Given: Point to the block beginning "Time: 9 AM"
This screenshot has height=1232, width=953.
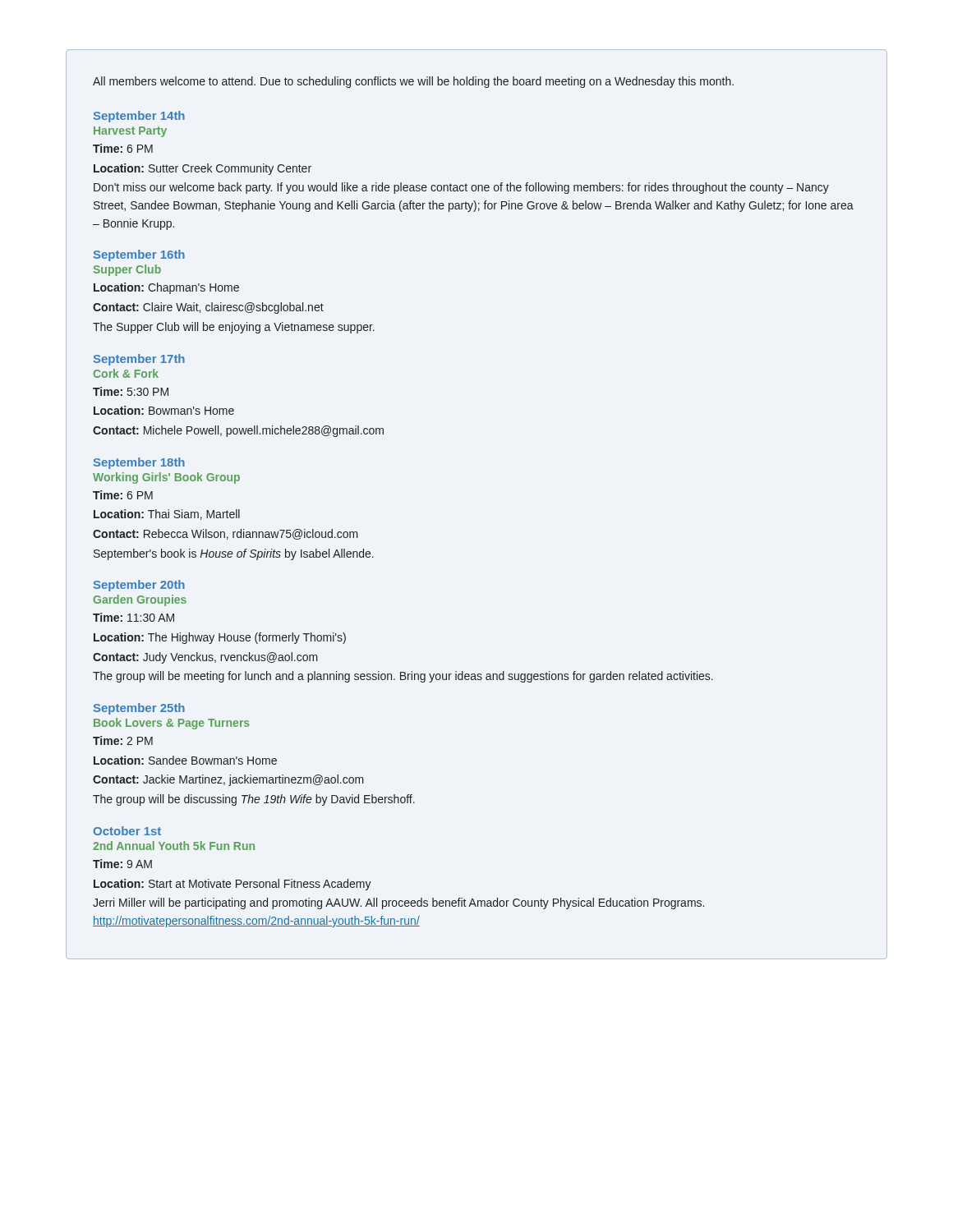Looking at the screenshot, I should pos(476,893).
